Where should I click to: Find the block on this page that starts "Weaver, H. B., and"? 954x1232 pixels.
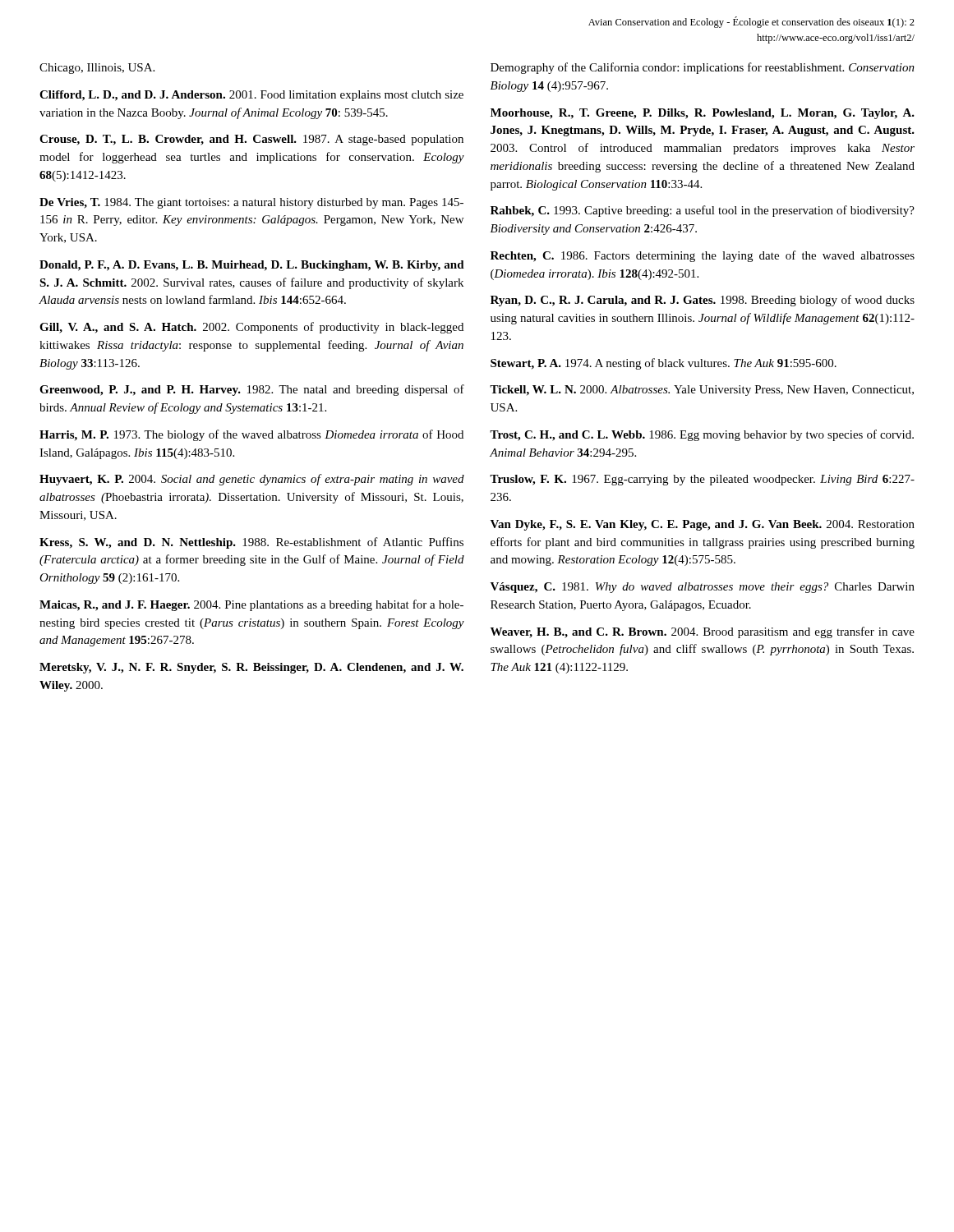click(x=702, y=650)
